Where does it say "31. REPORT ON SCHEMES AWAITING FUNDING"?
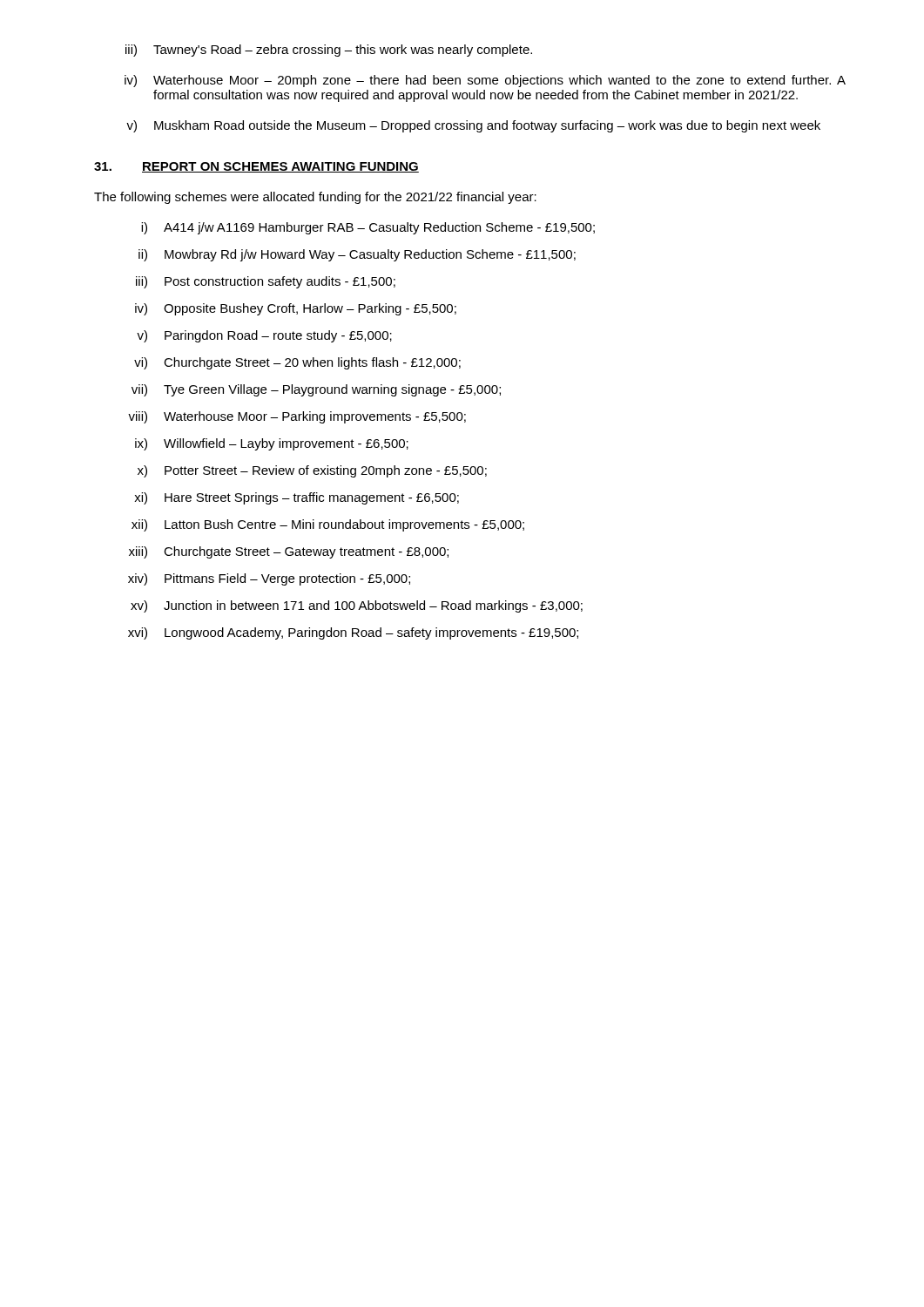 click(x=256, y=166)
